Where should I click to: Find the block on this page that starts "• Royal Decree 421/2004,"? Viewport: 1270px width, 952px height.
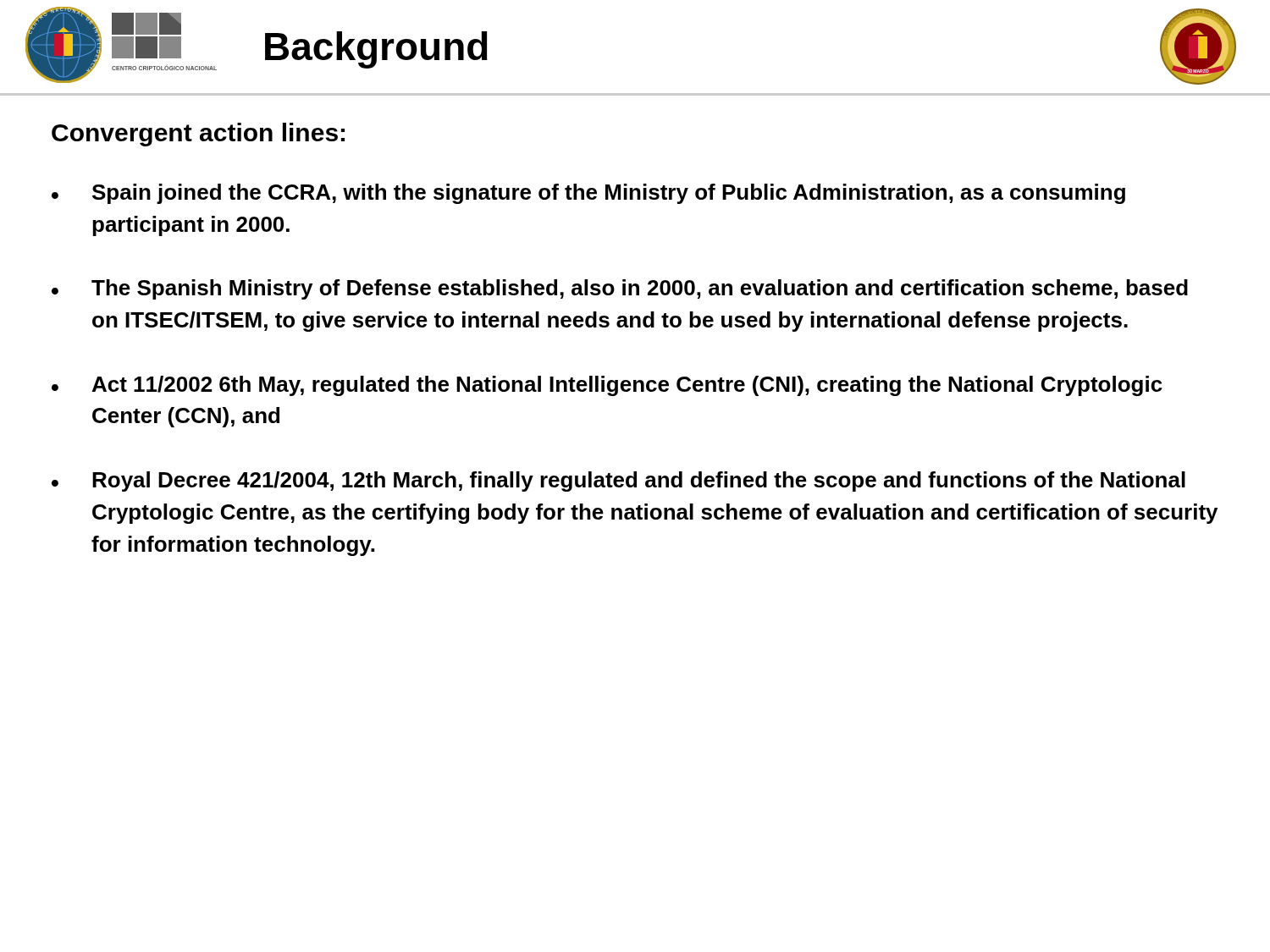click(635, 513)
